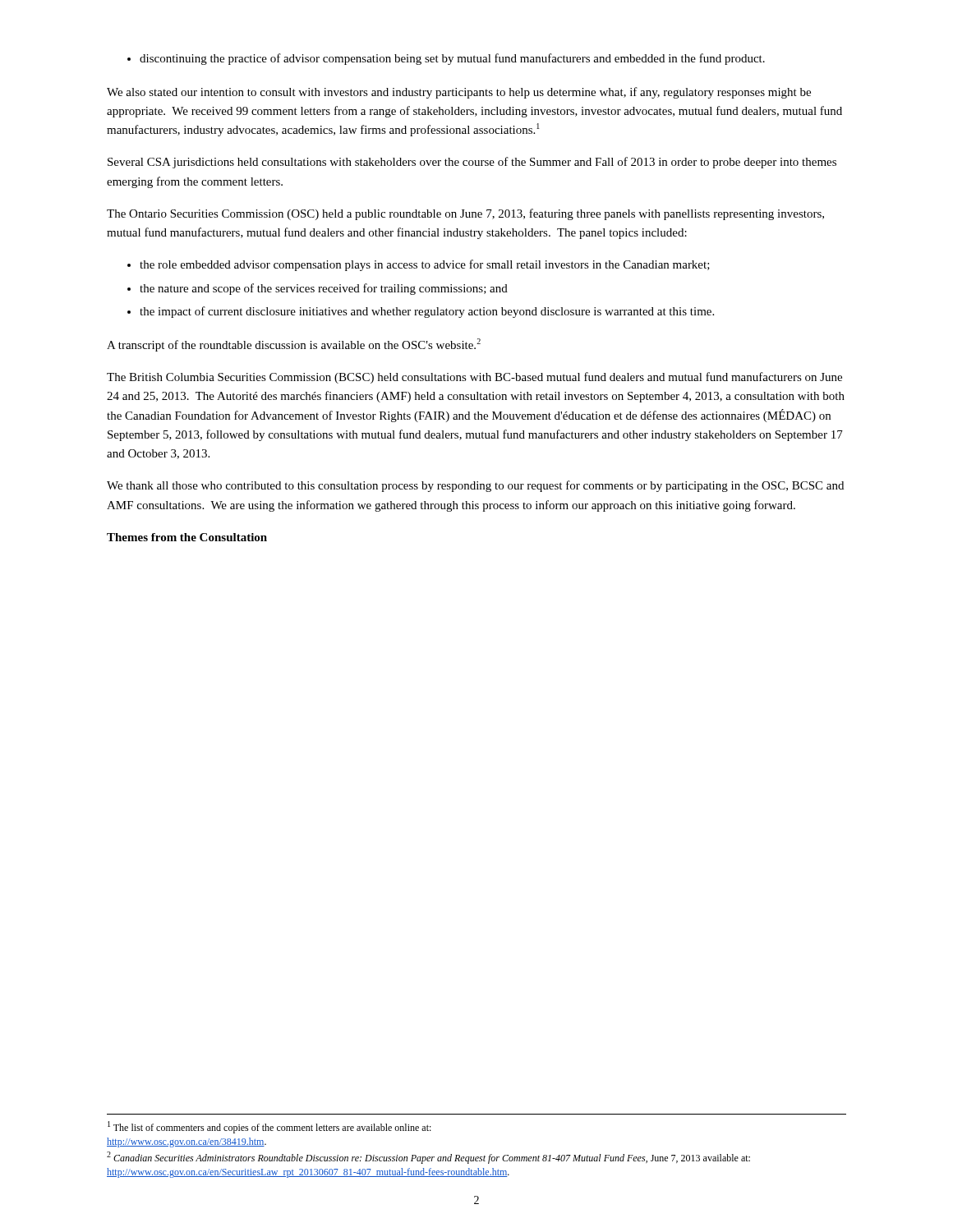This screenshot has width=953, height=1232.
Task: Select the text block that says "We thank all those"
Action: (x=476, y=496)
